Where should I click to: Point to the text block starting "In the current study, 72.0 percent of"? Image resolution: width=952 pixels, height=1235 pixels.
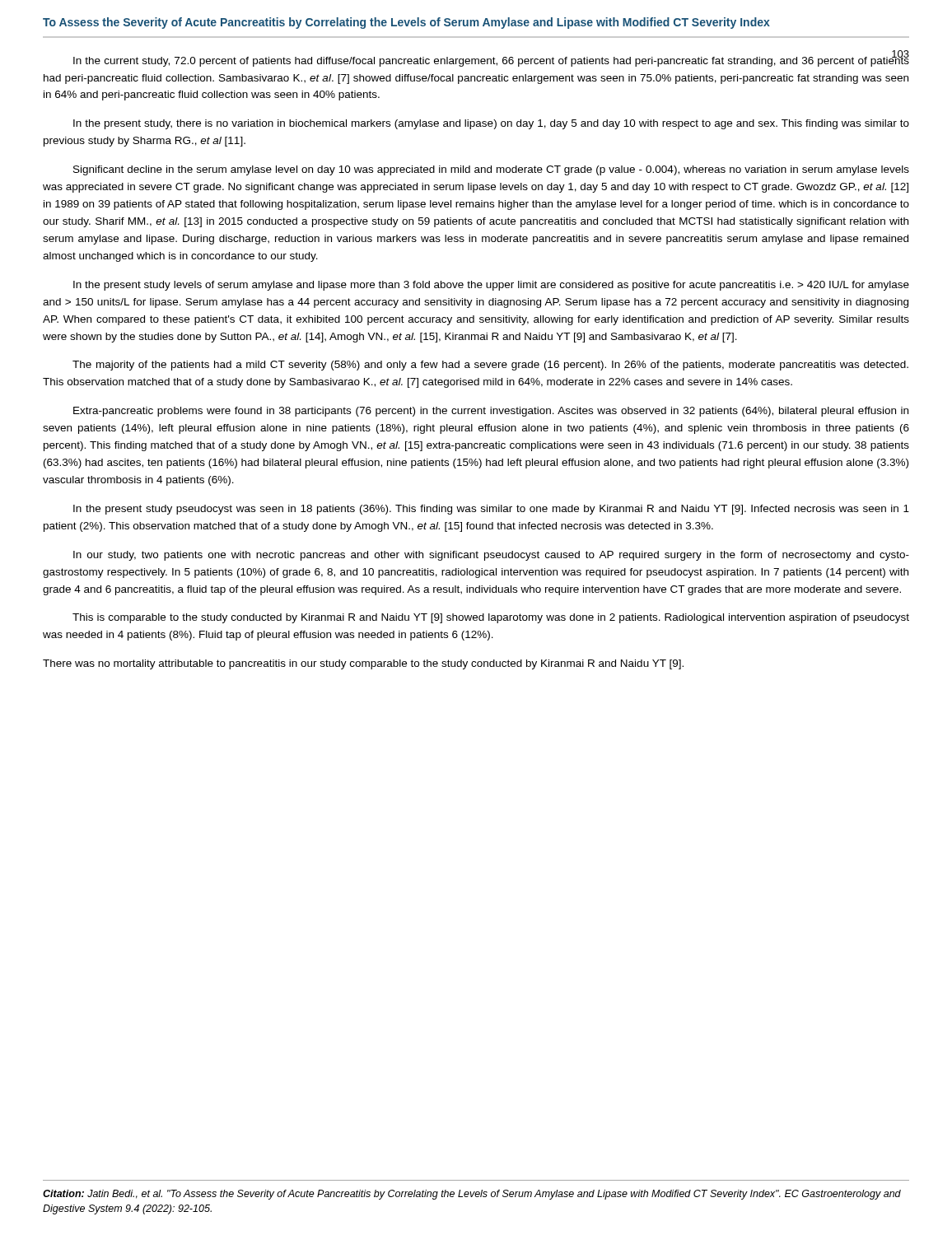[x=476, y=77]
